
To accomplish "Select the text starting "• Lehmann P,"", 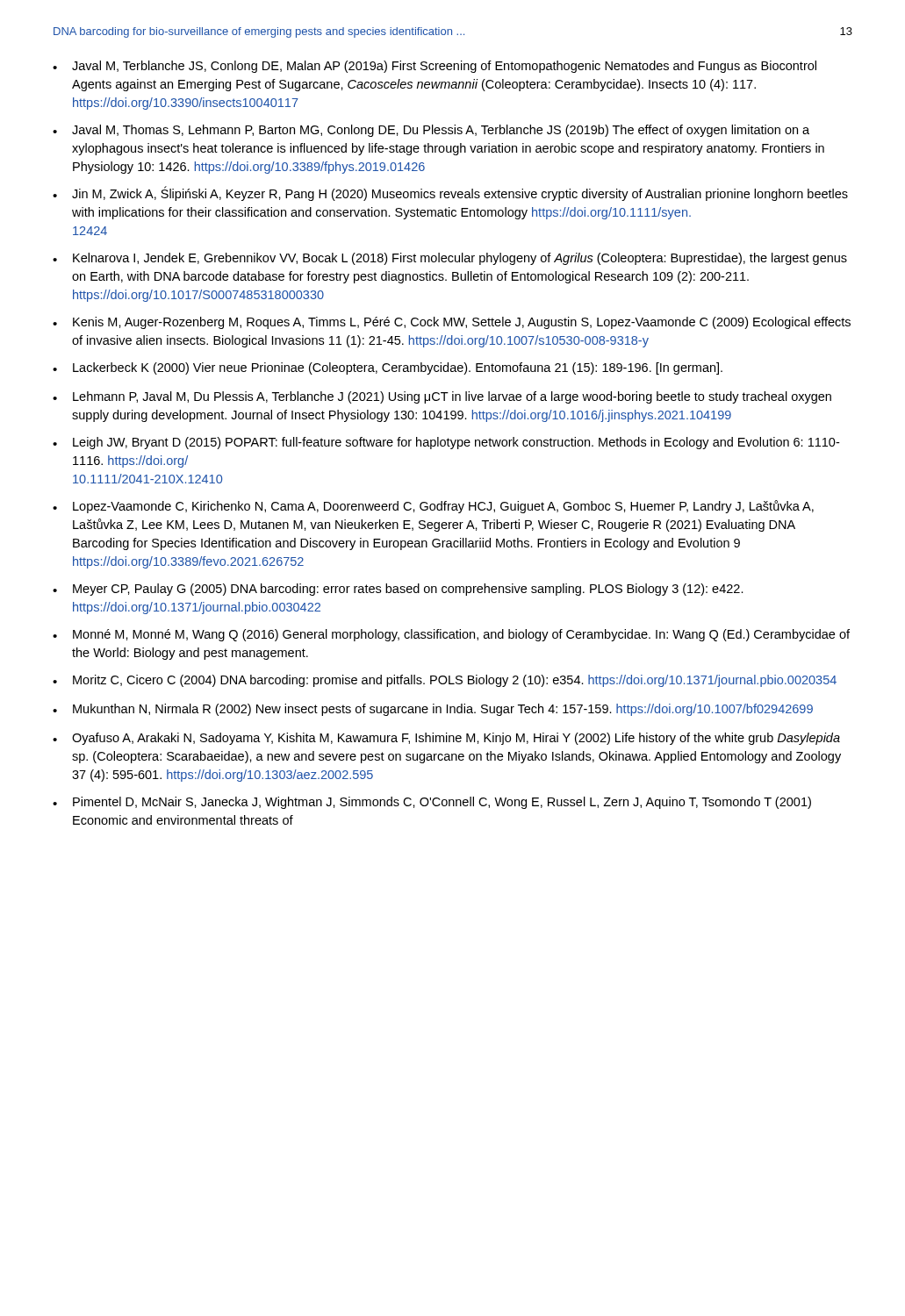I will (452, 406).
